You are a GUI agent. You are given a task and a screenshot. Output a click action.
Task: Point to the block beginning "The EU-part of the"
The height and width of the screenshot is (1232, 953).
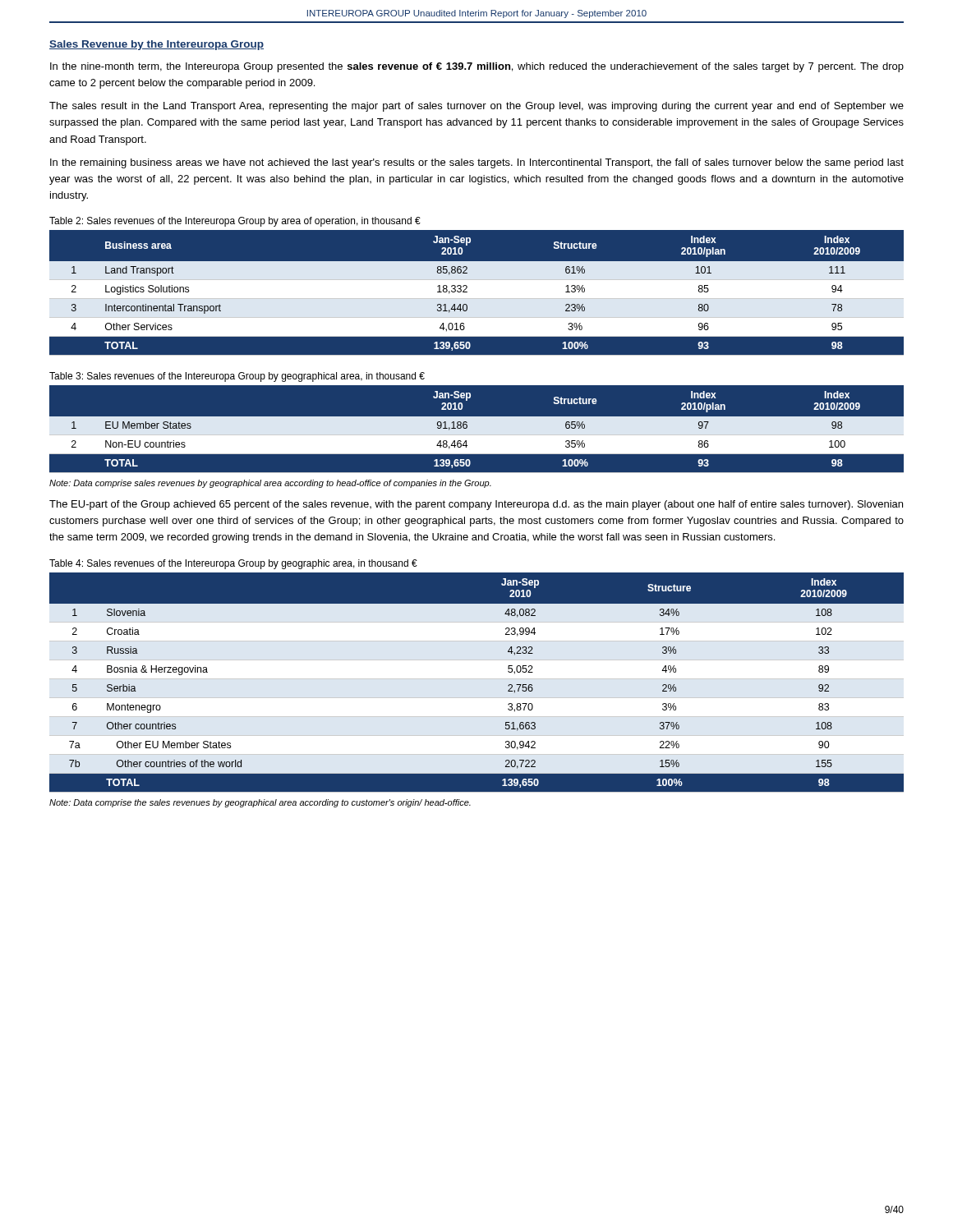[476, 521]
